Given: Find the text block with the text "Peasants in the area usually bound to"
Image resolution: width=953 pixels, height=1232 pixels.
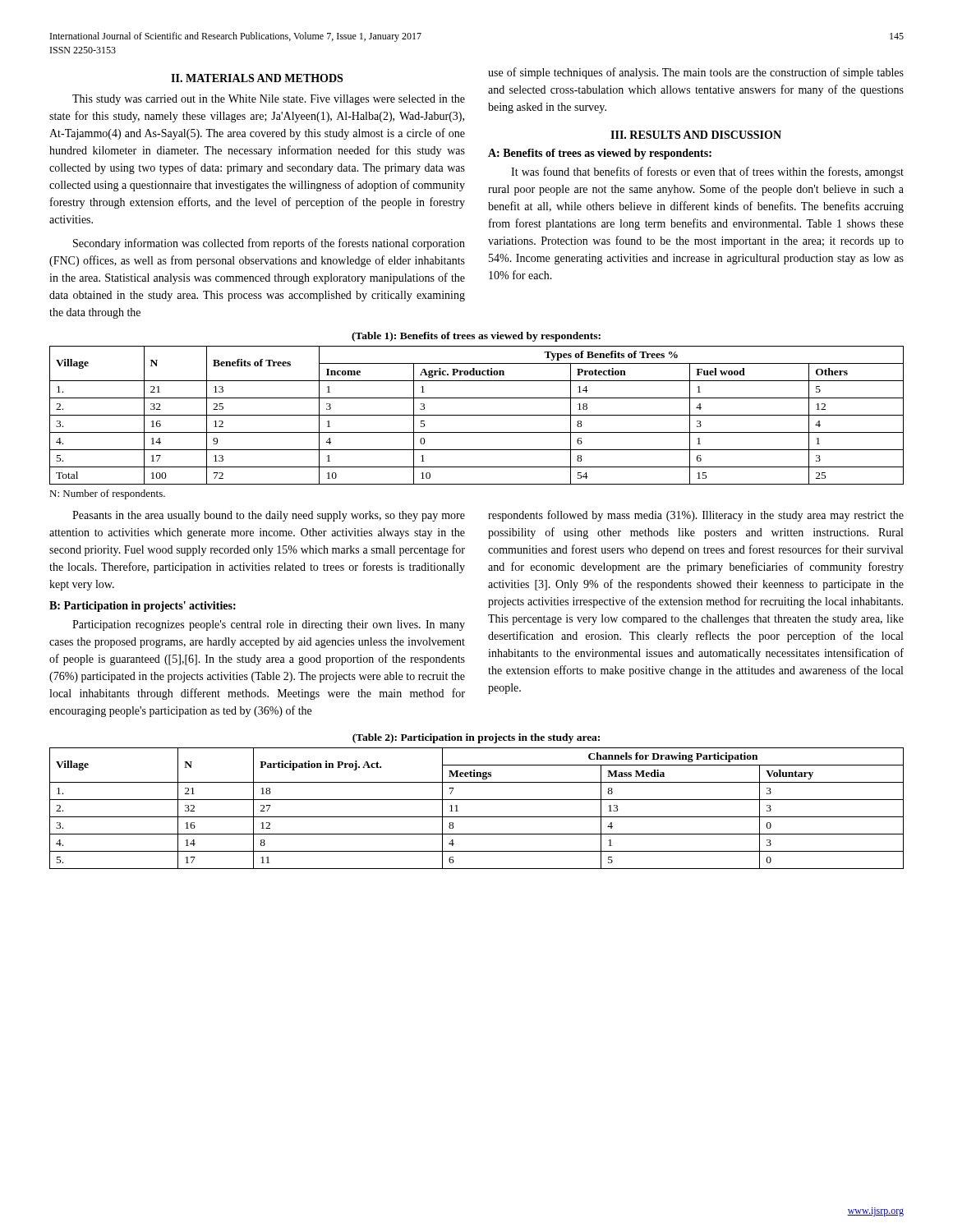Looking at the screenshot, I should [257, 550].
